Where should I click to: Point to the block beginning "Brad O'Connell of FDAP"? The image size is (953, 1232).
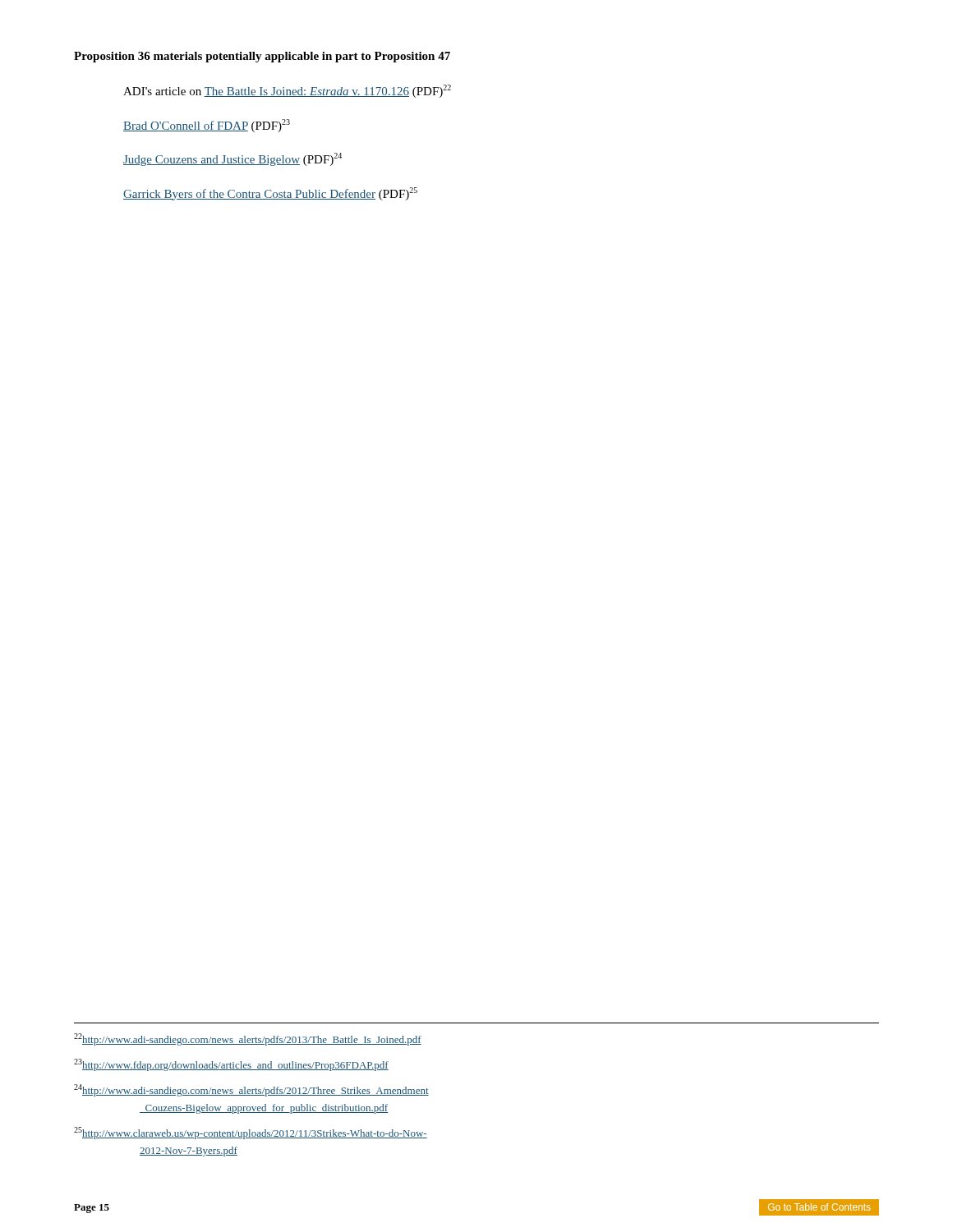point(207,124)
